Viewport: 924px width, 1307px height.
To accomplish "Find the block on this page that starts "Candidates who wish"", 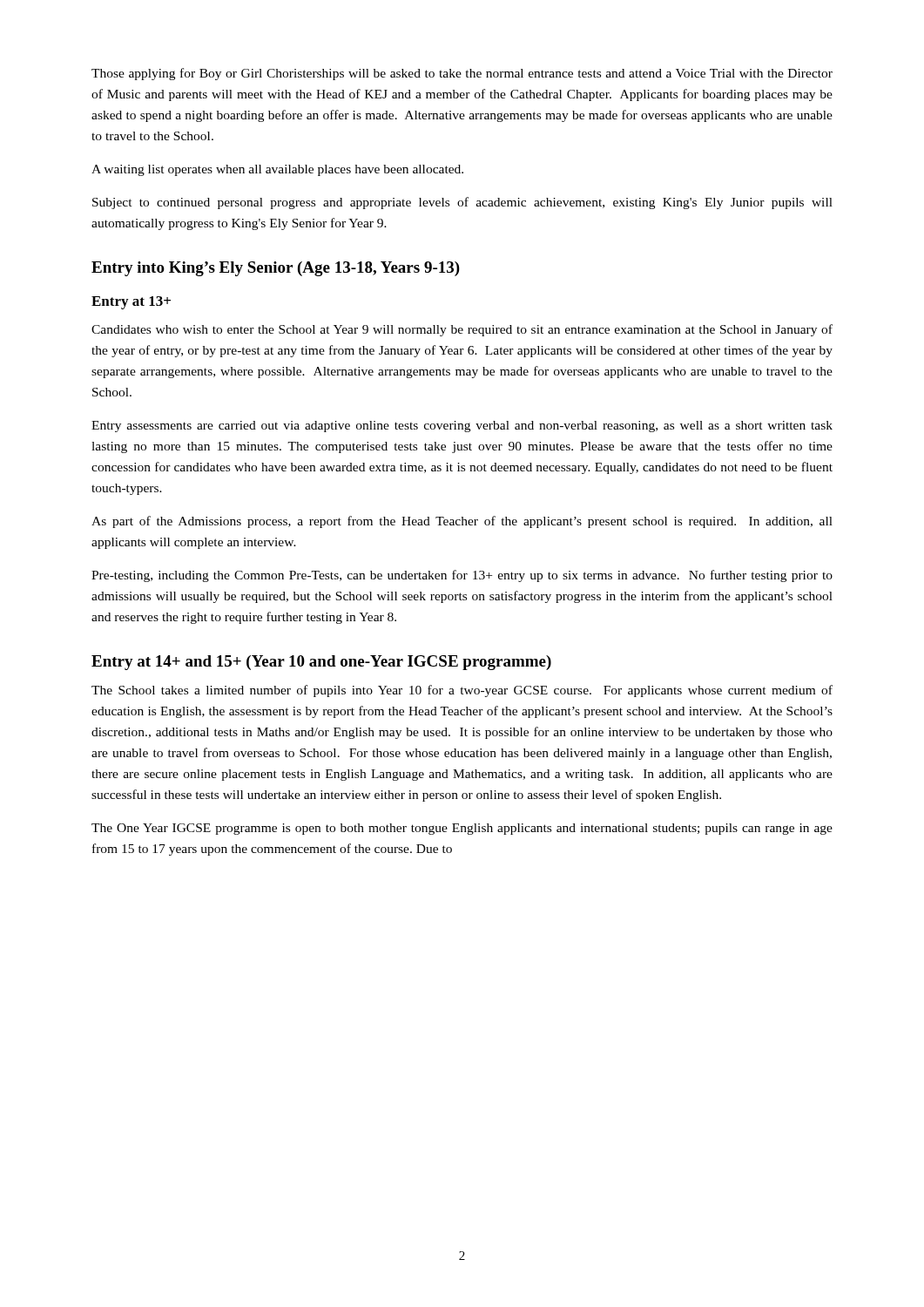I will click(462, 361).
